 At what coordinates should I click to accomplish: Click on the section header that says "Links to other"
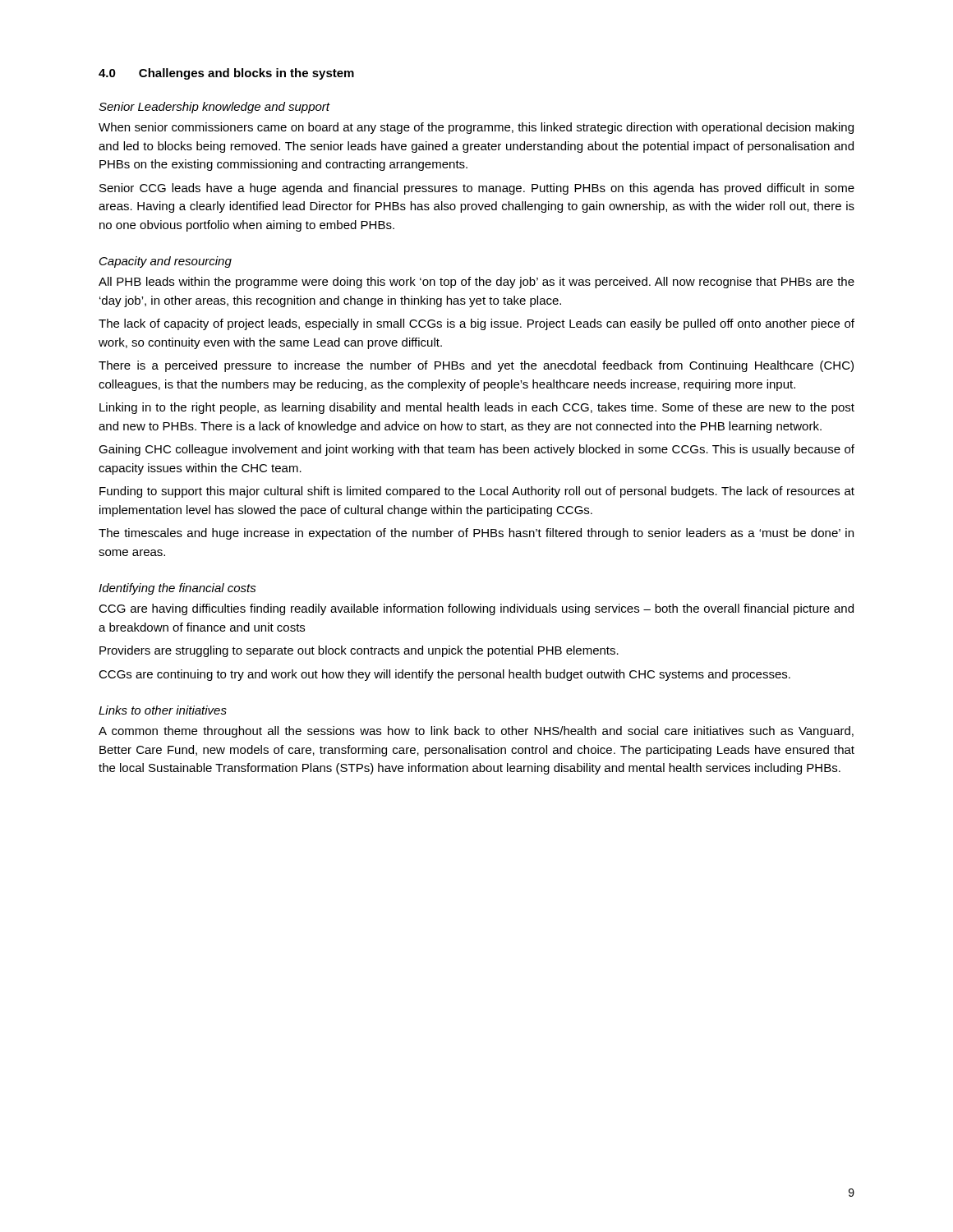163,710
